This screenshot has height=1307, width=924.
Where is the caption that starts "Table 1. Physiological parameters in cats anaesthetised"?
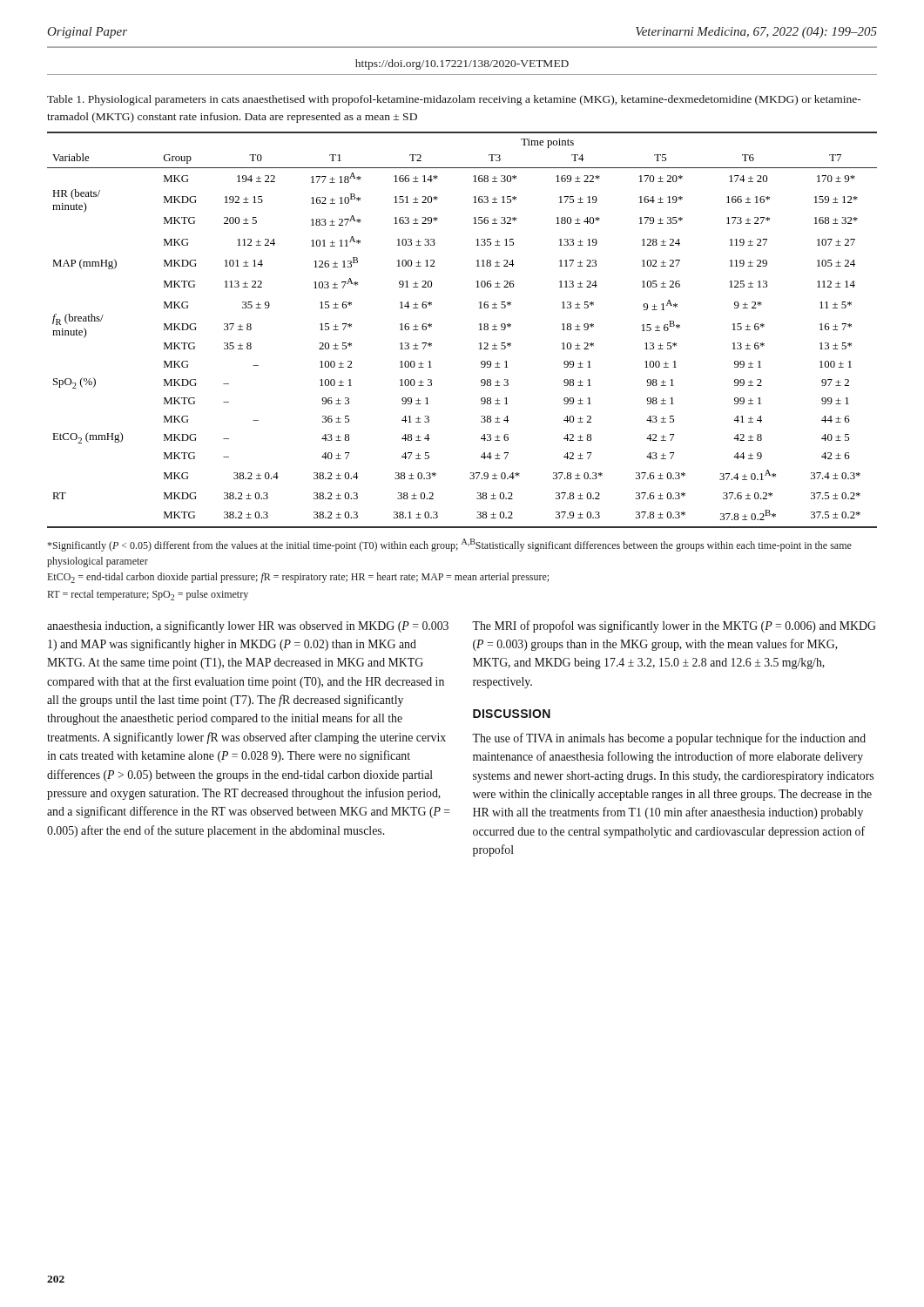pyautogui.click(x=454, y=107)
